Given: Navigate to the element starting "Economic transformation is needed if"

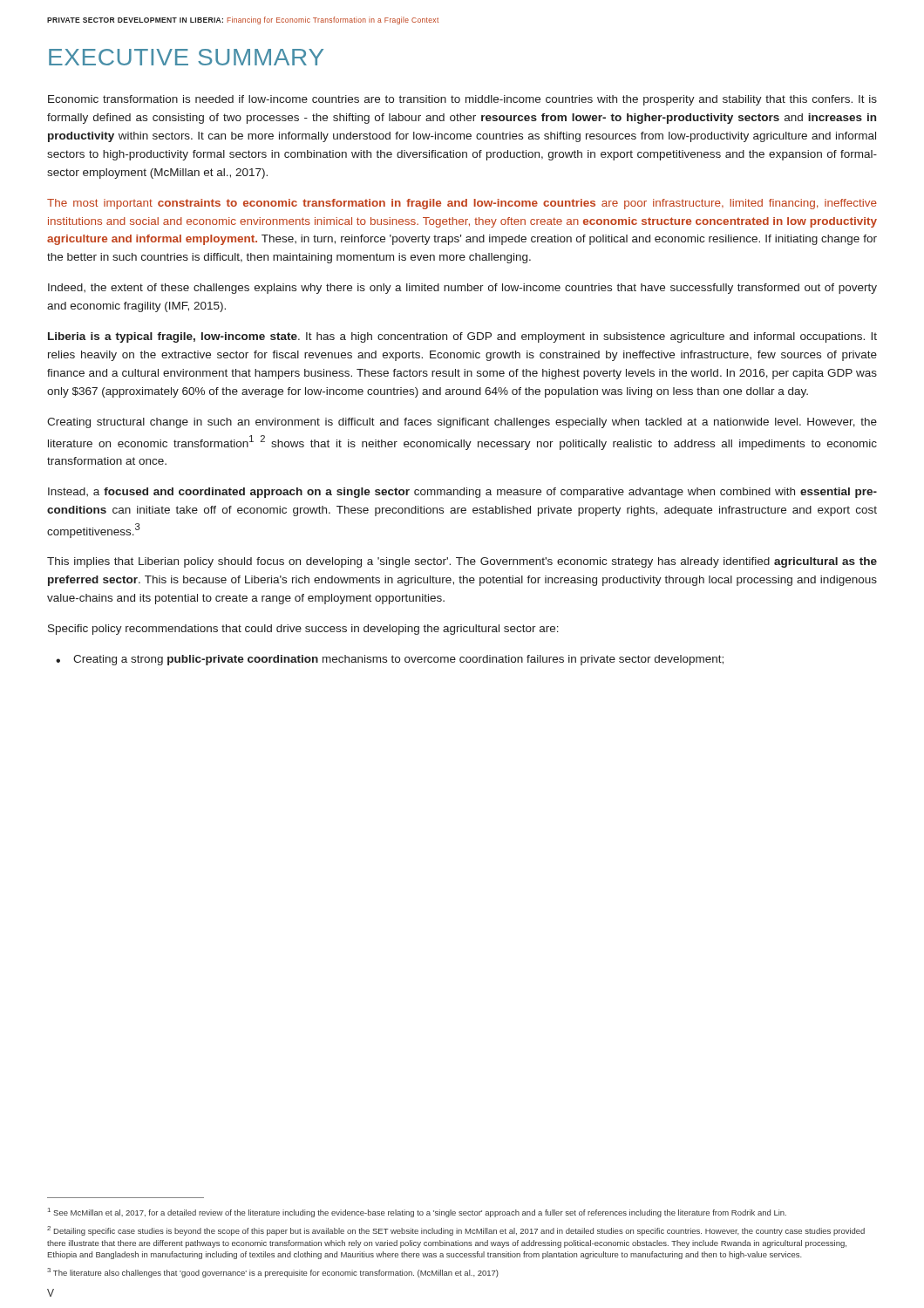Looking at the screenshot, I should pos(462,136).
